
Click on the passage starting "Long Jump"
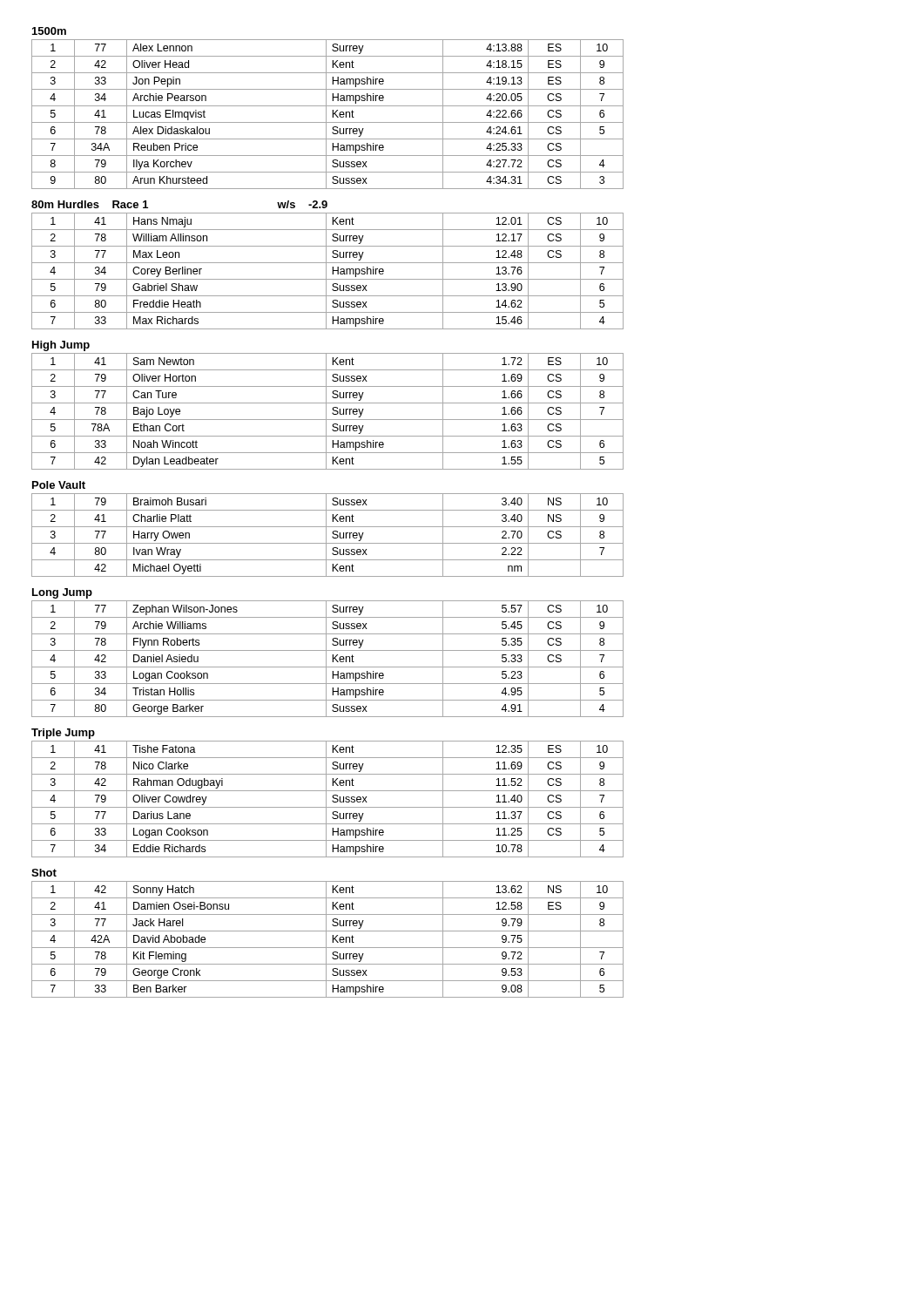[x=62, y=592]
